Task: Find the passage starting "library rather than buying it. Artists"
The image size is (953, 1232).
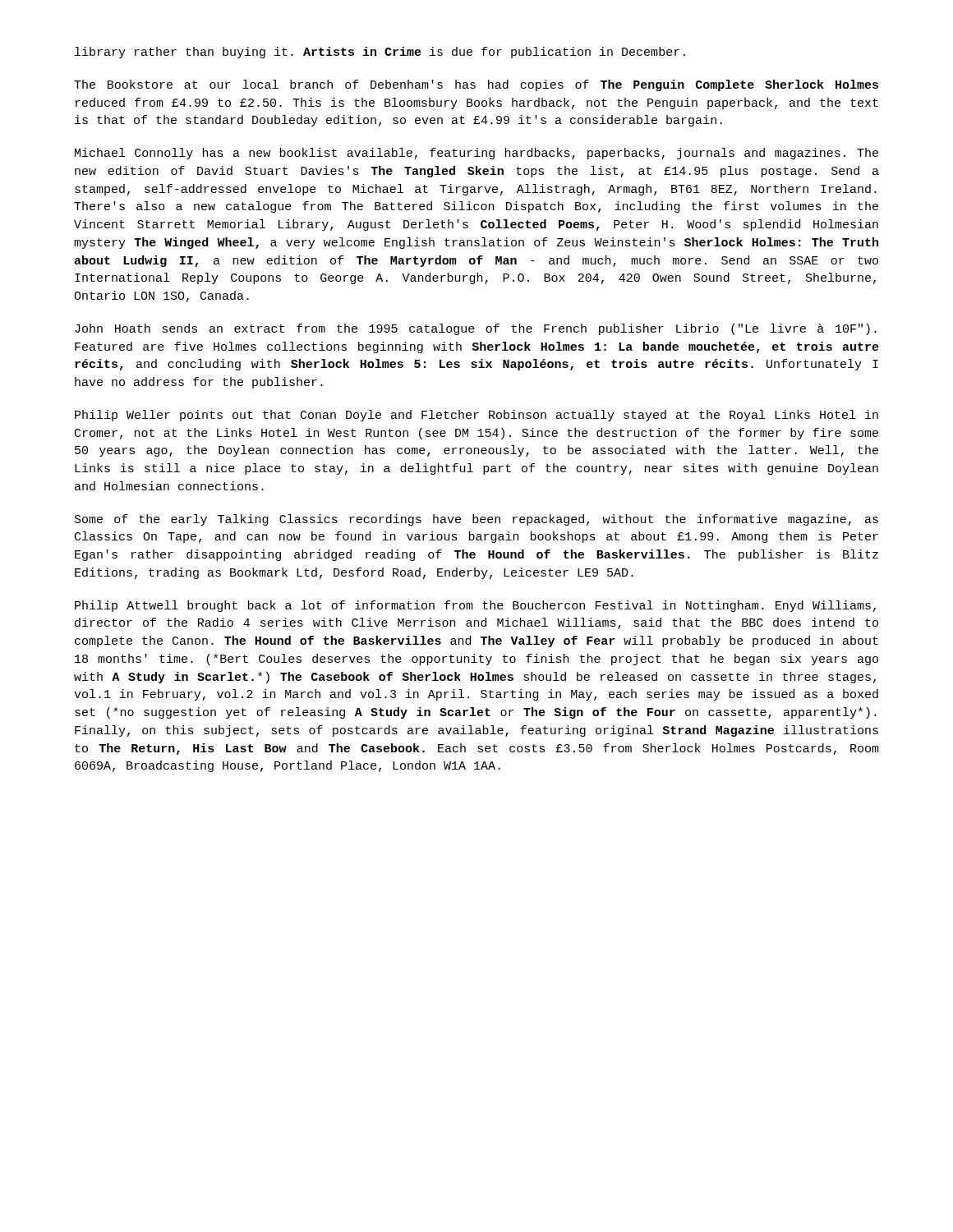Action: [x=381, y=53]
